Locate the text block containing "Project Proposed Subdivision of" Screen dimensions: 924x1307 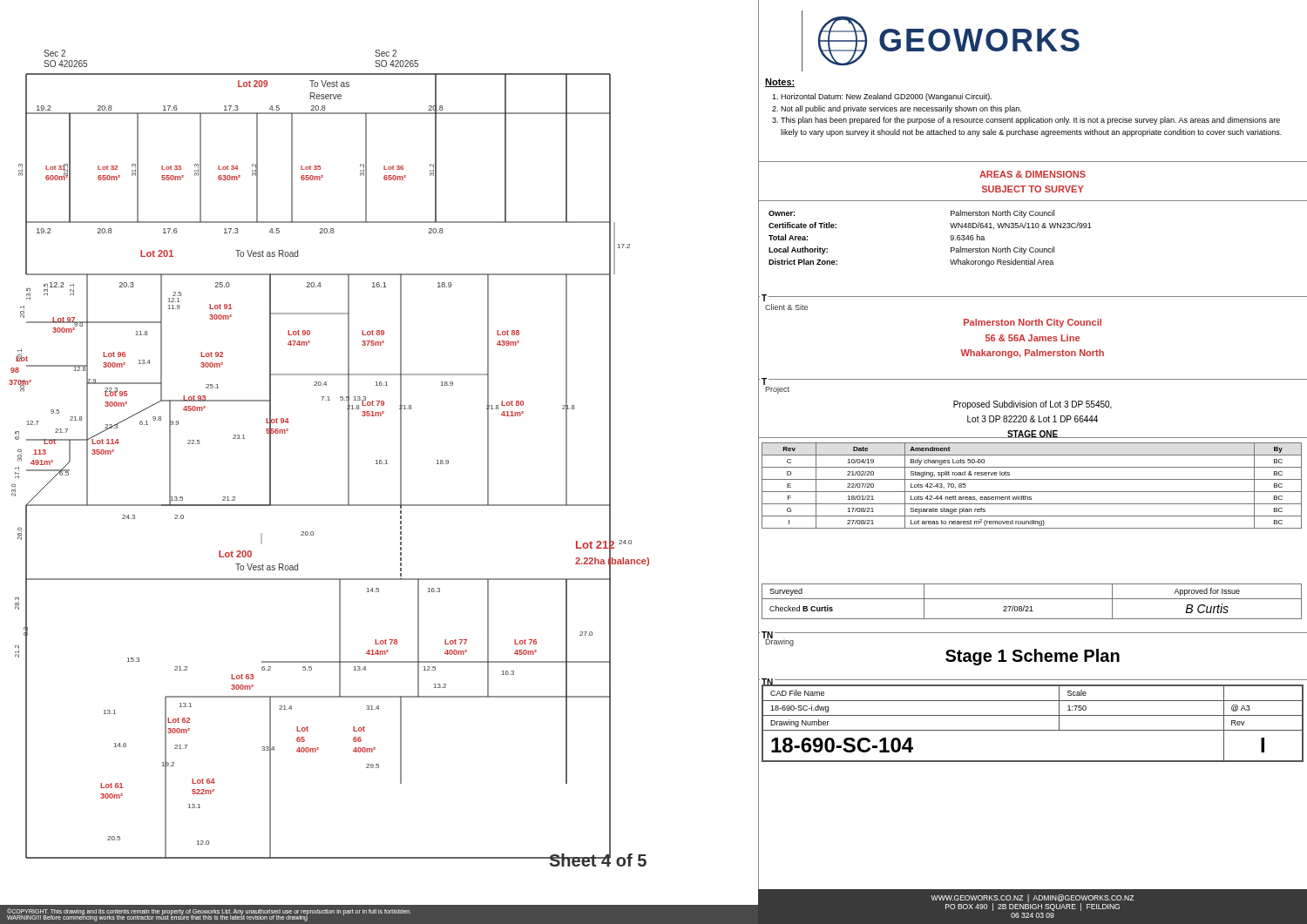[x=1033, y=413]
